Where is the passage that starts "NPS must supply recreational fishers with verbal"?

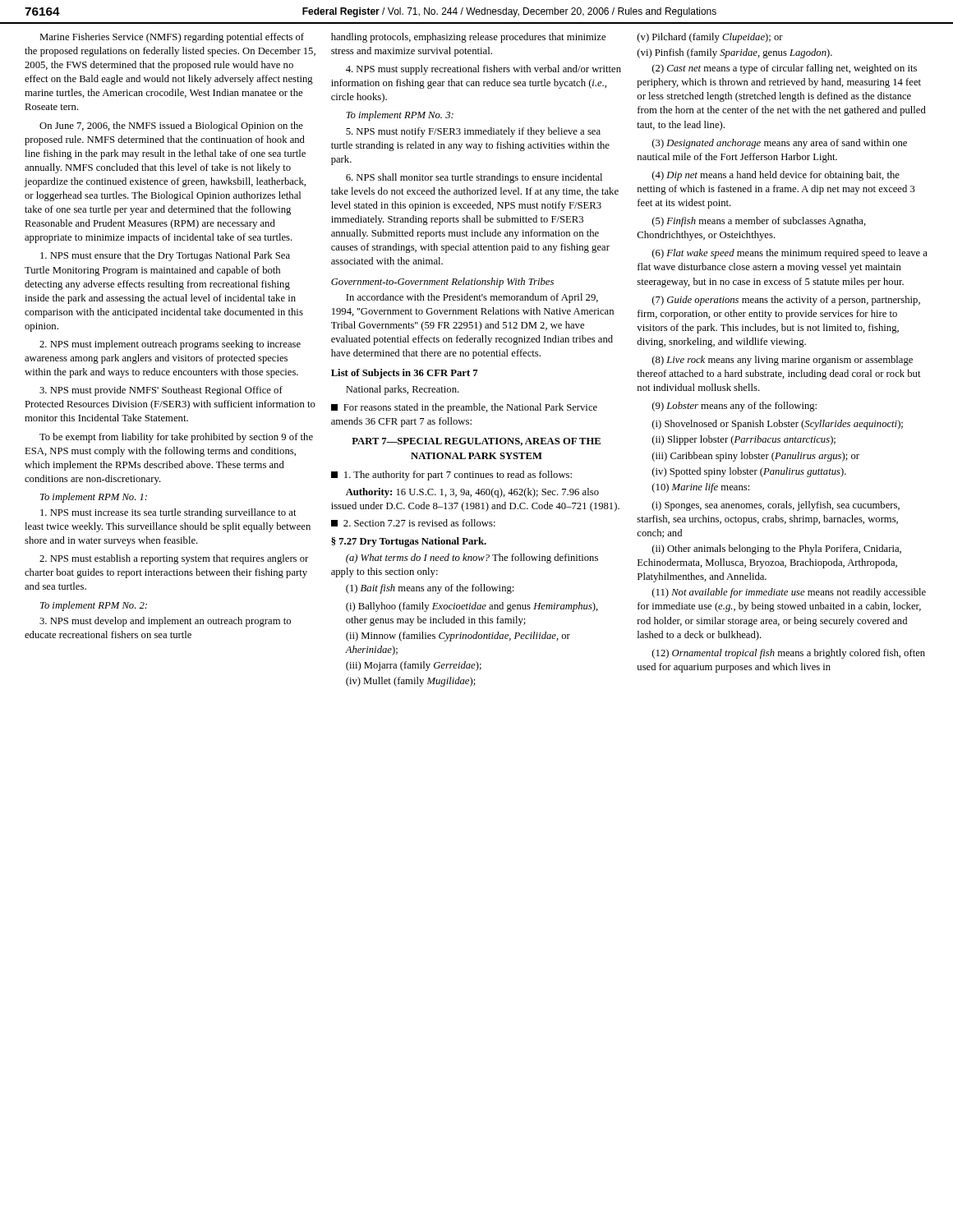tap(476, 84)
